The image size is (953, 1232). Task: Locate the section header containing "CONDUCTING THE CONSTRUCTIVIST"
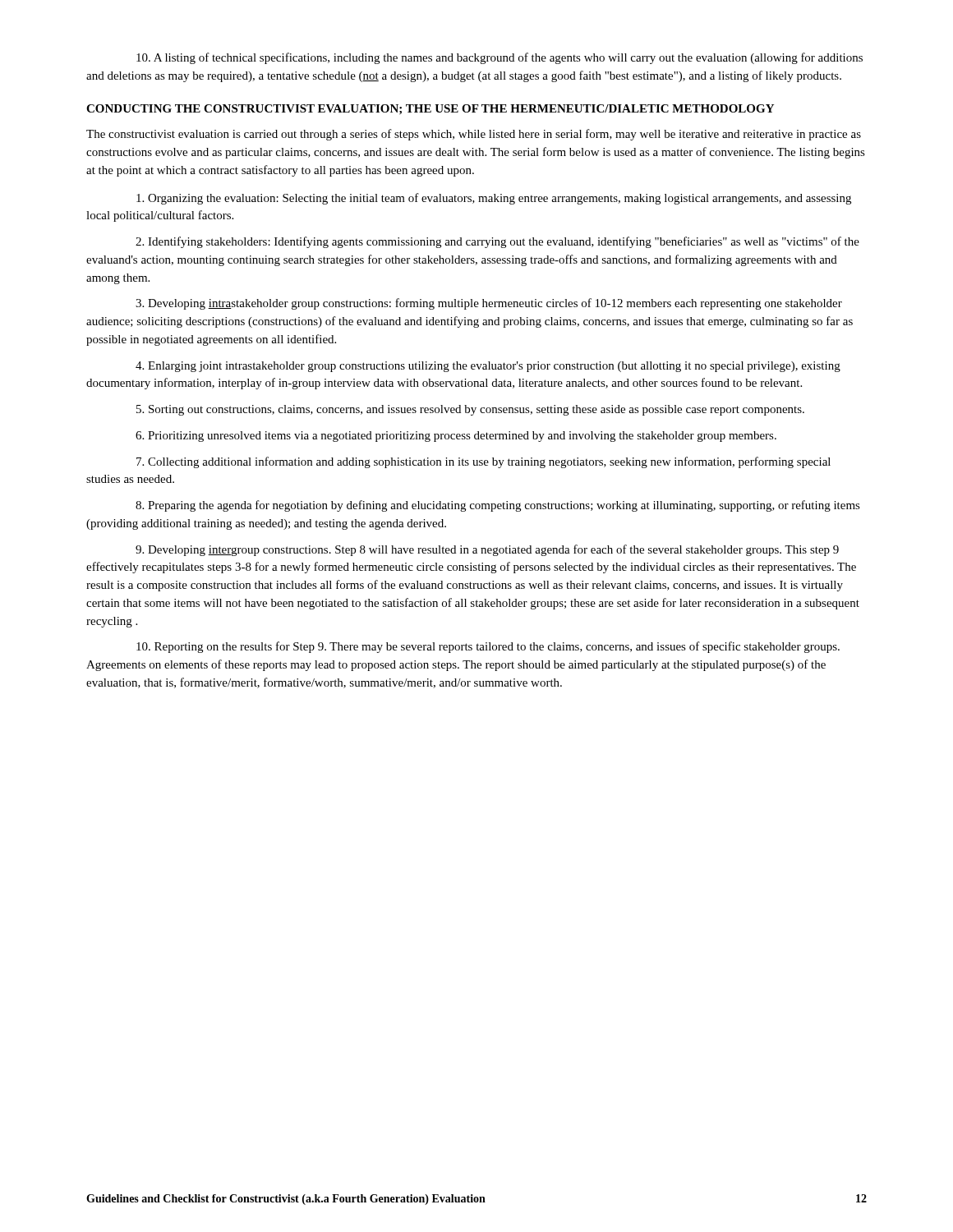pos(430,108)
